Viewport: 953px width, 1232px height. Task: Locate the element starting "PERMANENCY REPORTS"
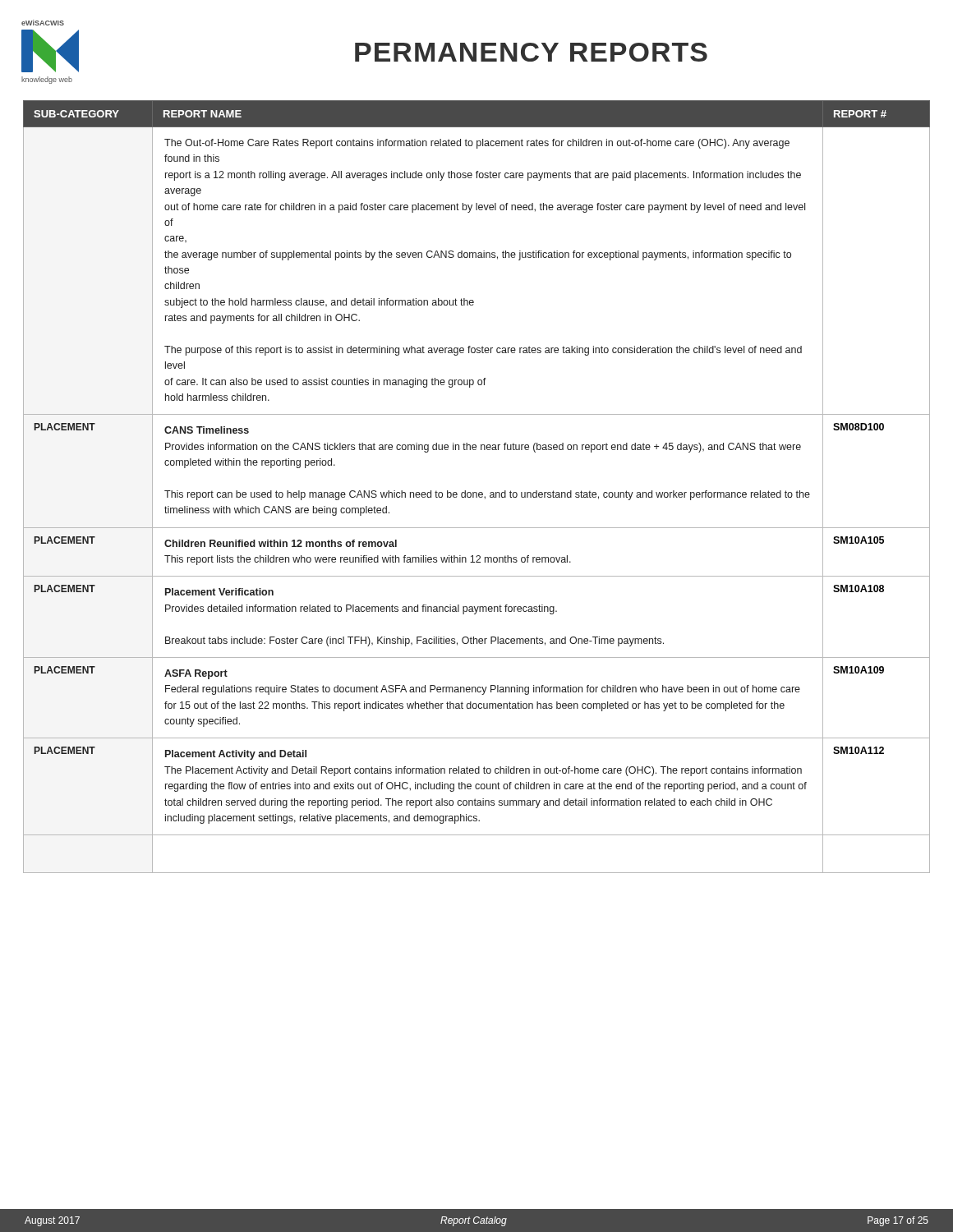(x=531, y=51)
